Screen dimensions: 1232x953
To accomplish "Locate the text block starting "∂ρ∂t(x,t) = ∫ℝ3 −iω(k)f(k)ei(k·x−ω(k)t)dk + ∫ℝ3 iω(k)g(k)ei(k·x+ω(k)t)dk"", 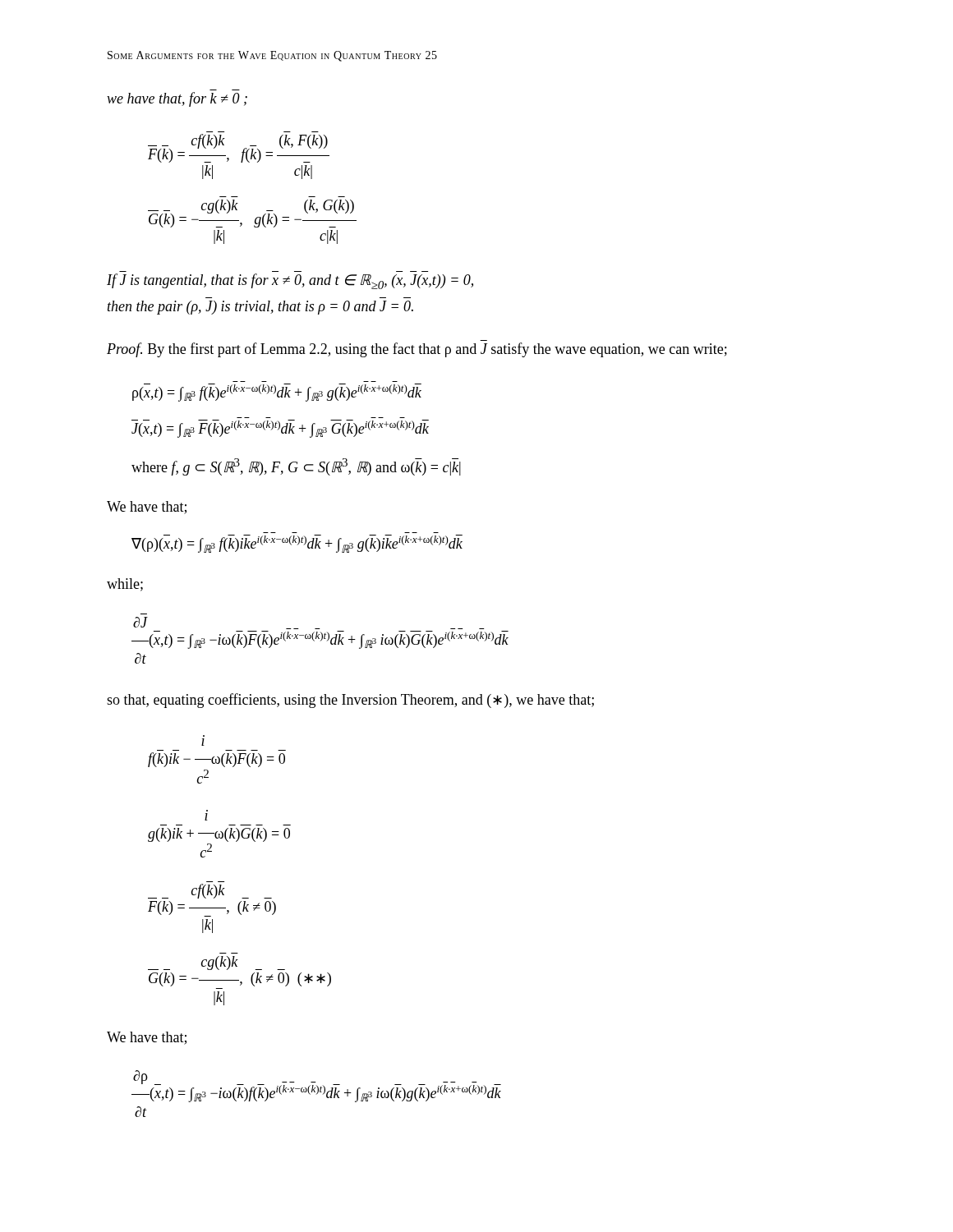I will [x=501, y=1095].
